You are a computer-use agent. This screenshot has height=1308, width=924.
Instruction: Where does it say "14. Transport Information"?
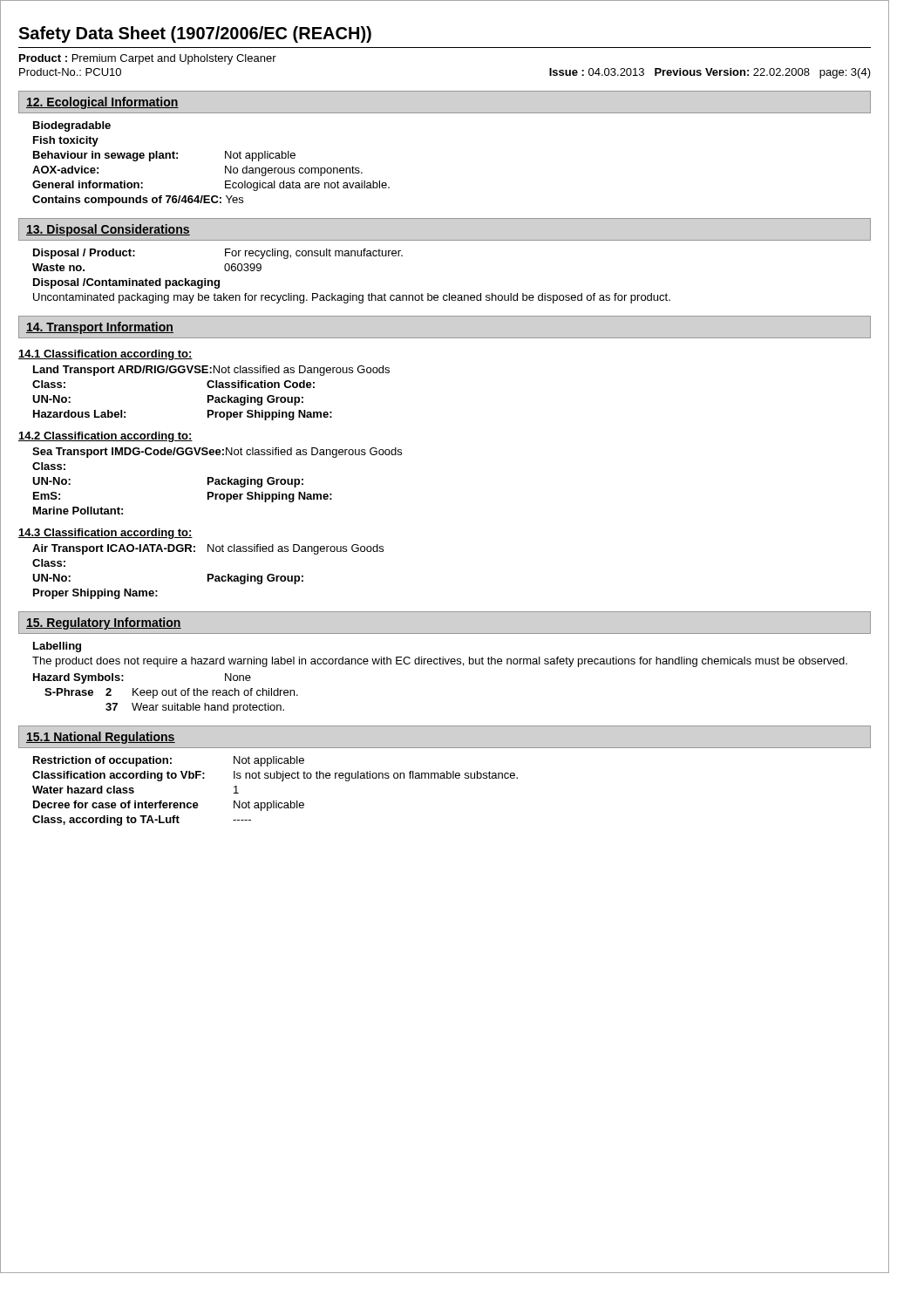(x=445, y=327)
